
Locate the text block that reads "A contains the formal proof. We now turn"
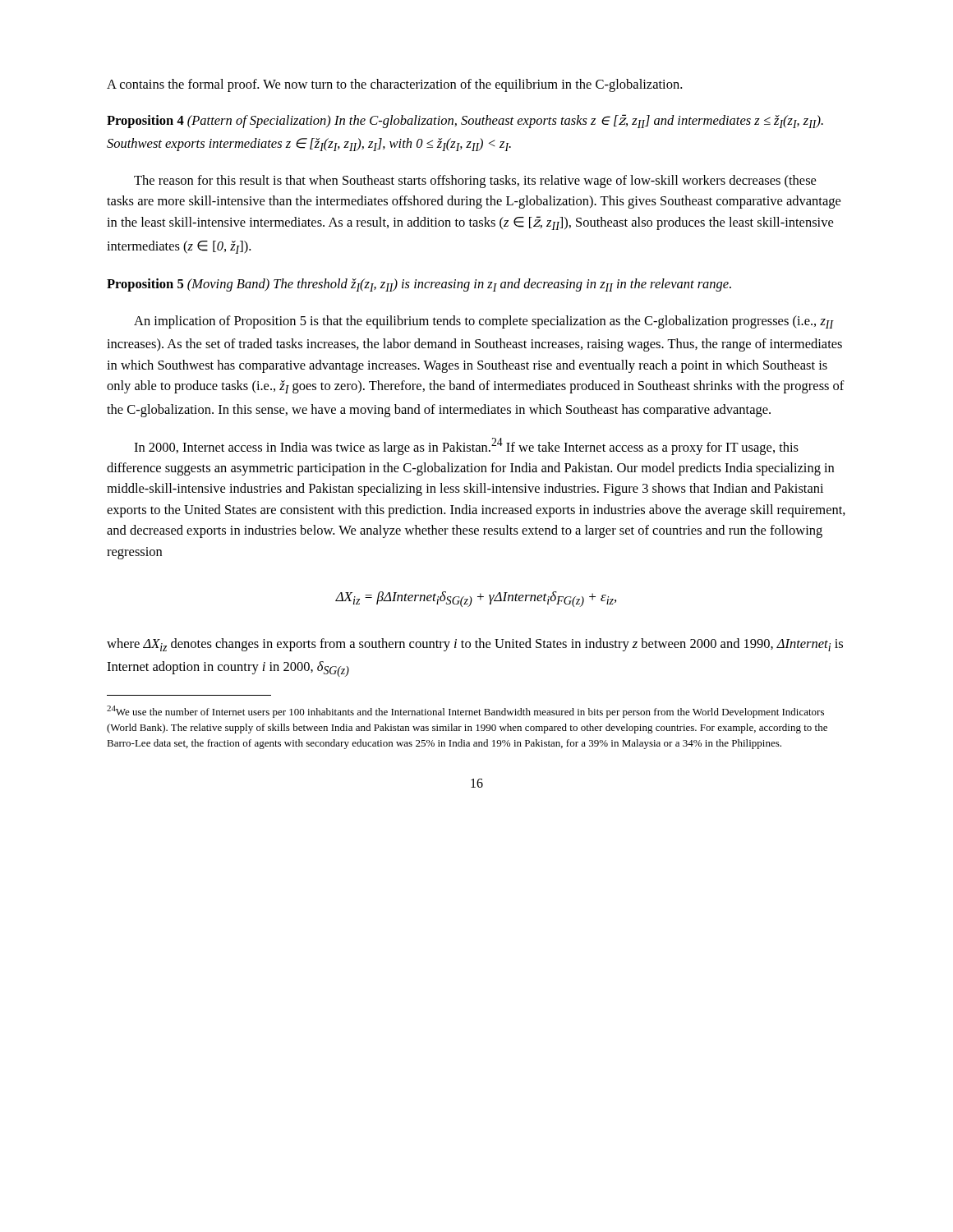click(x=476, y=84)
